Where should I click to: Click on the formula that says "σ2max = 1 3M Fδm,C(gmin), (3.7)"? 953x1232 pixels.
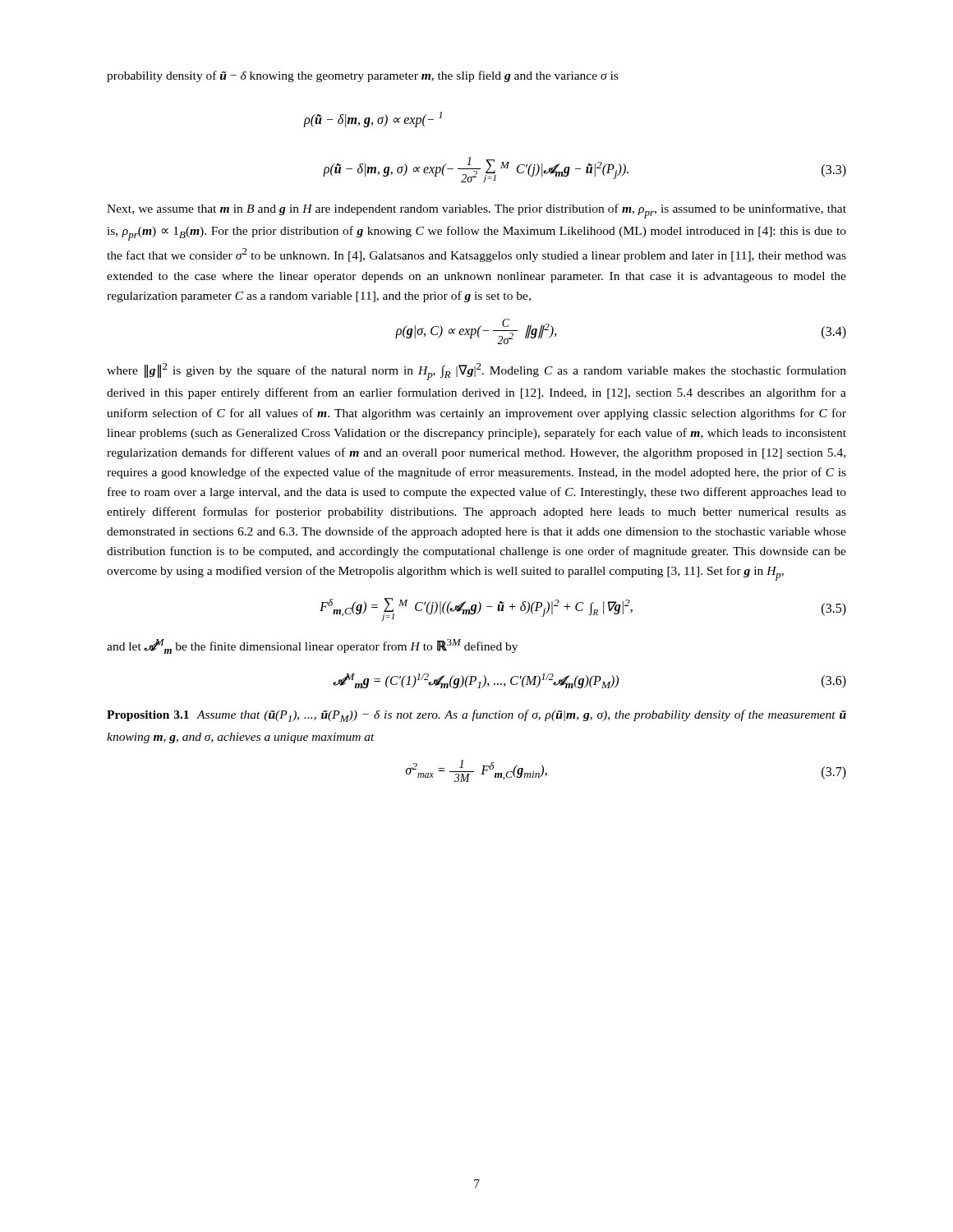(x=476, y=772)
